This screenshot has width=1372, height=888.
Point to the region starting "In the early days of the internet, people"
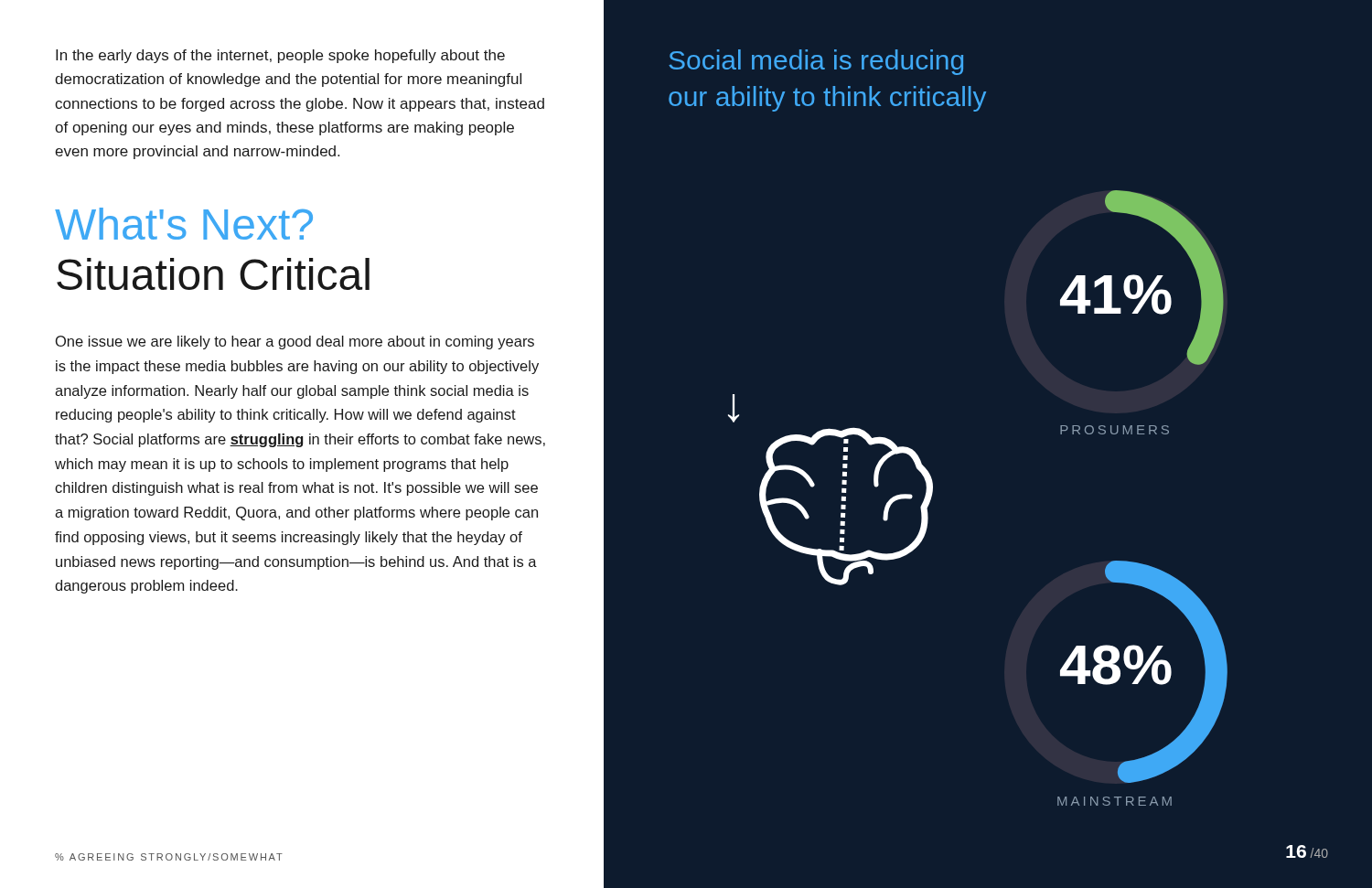[x=300, y=103]
